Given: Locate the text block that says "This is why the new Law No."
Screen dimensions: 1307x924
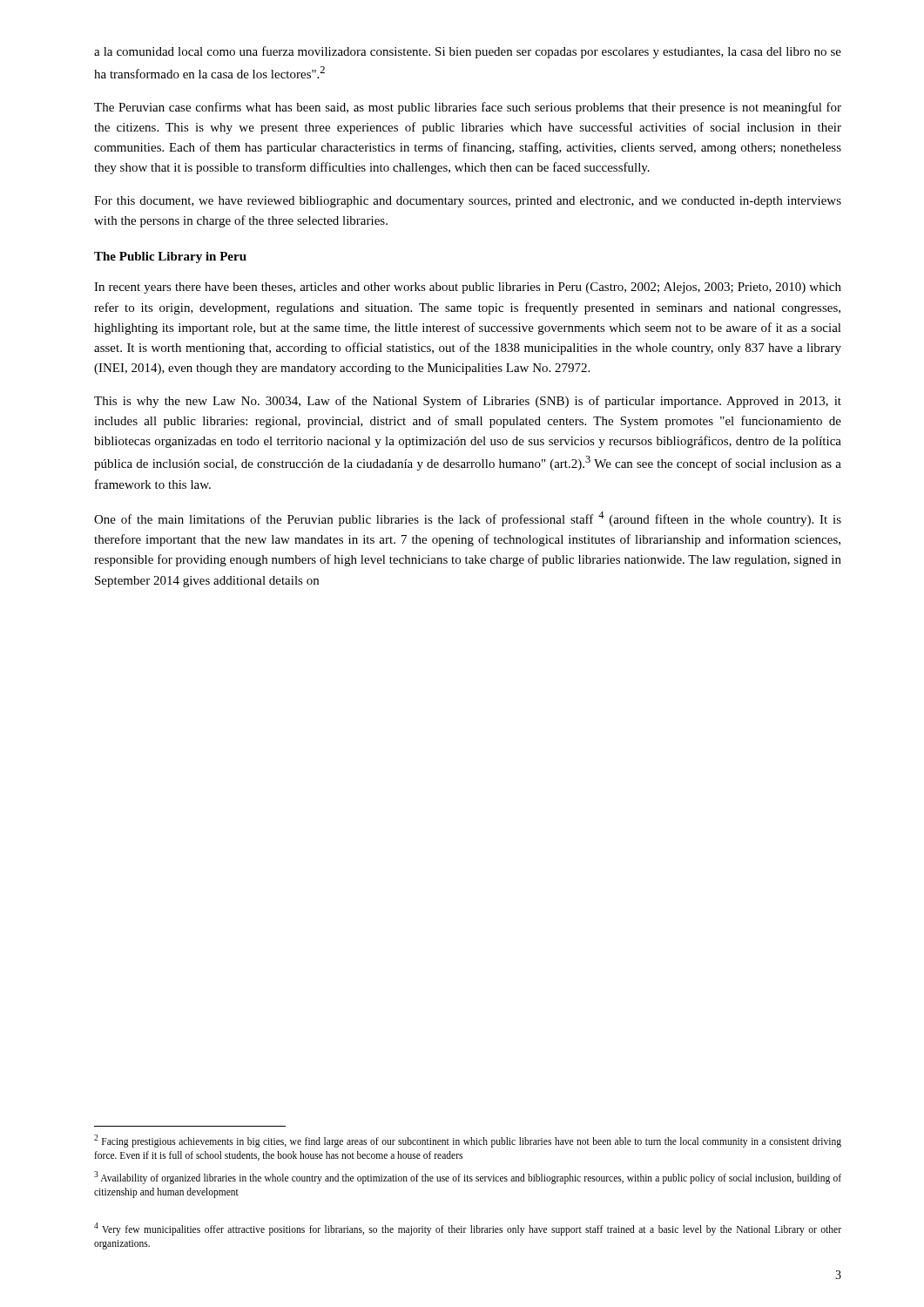Looking at the screenshot, I should [x=468, y=443].
